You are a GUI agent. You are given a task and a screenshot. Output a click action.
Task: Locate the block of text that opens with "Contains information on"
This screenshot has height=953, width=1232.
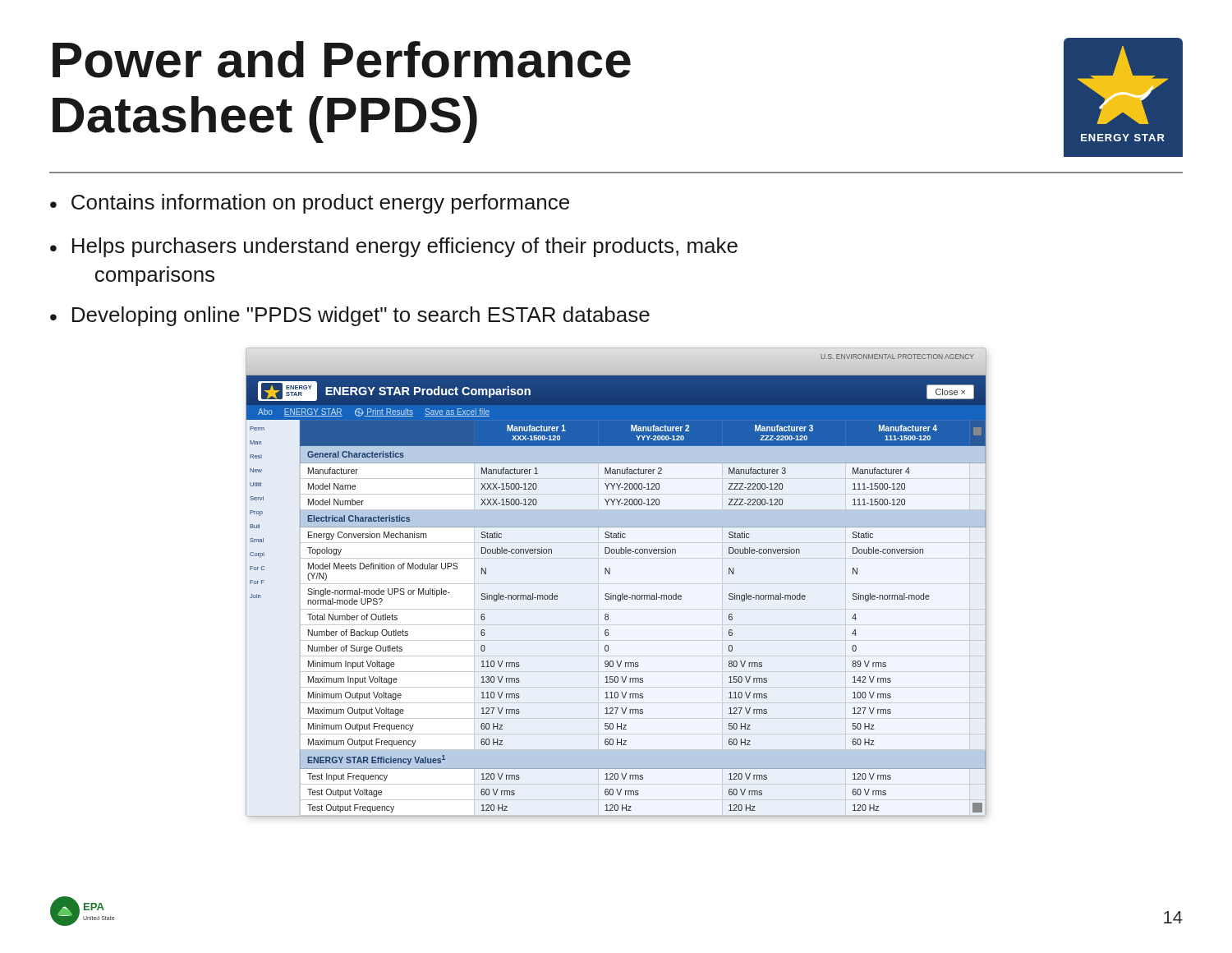[320, 202]
